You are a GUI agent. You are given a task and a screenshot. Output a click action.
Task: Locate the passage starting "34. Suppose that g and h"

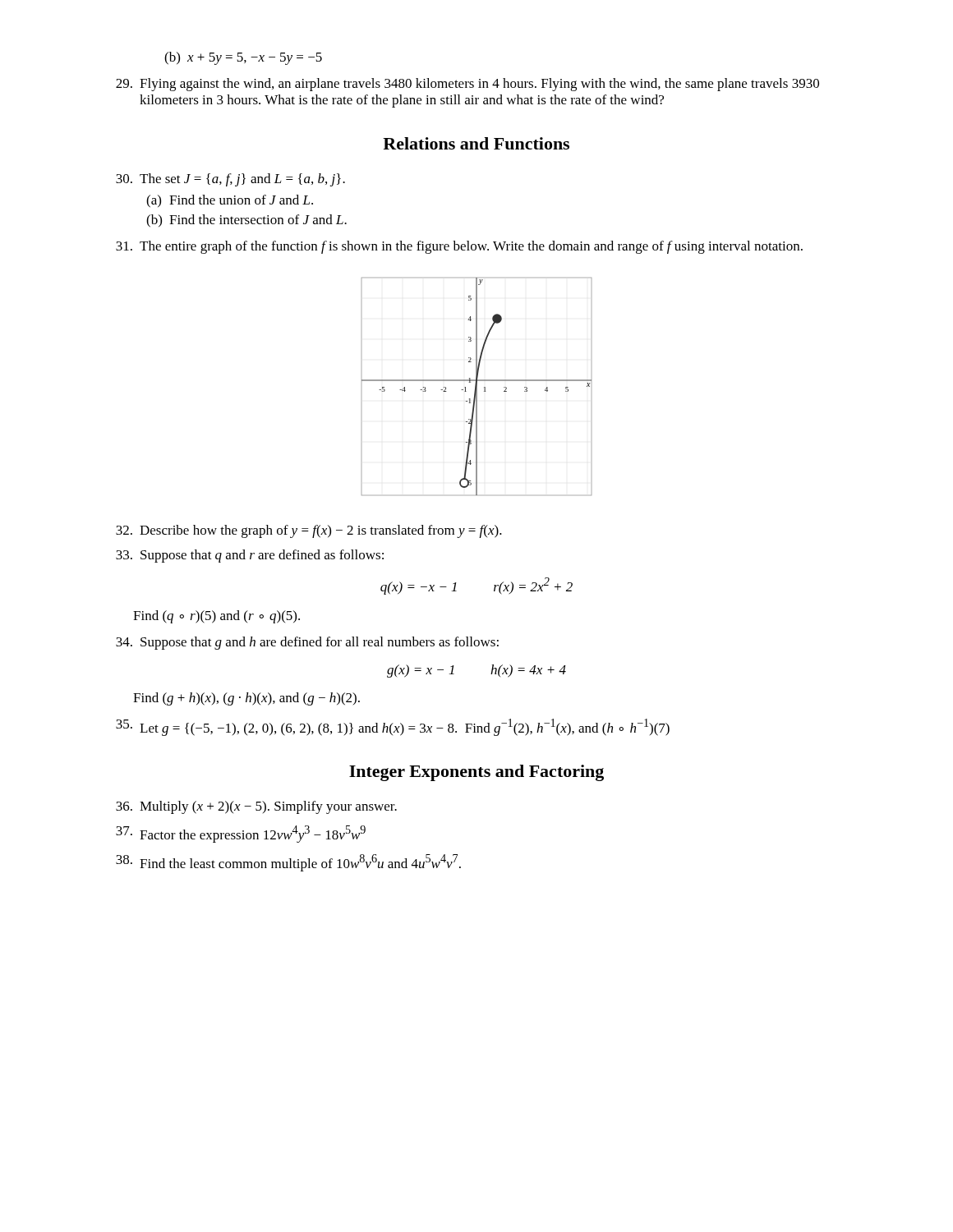click(x=299, y=642)
